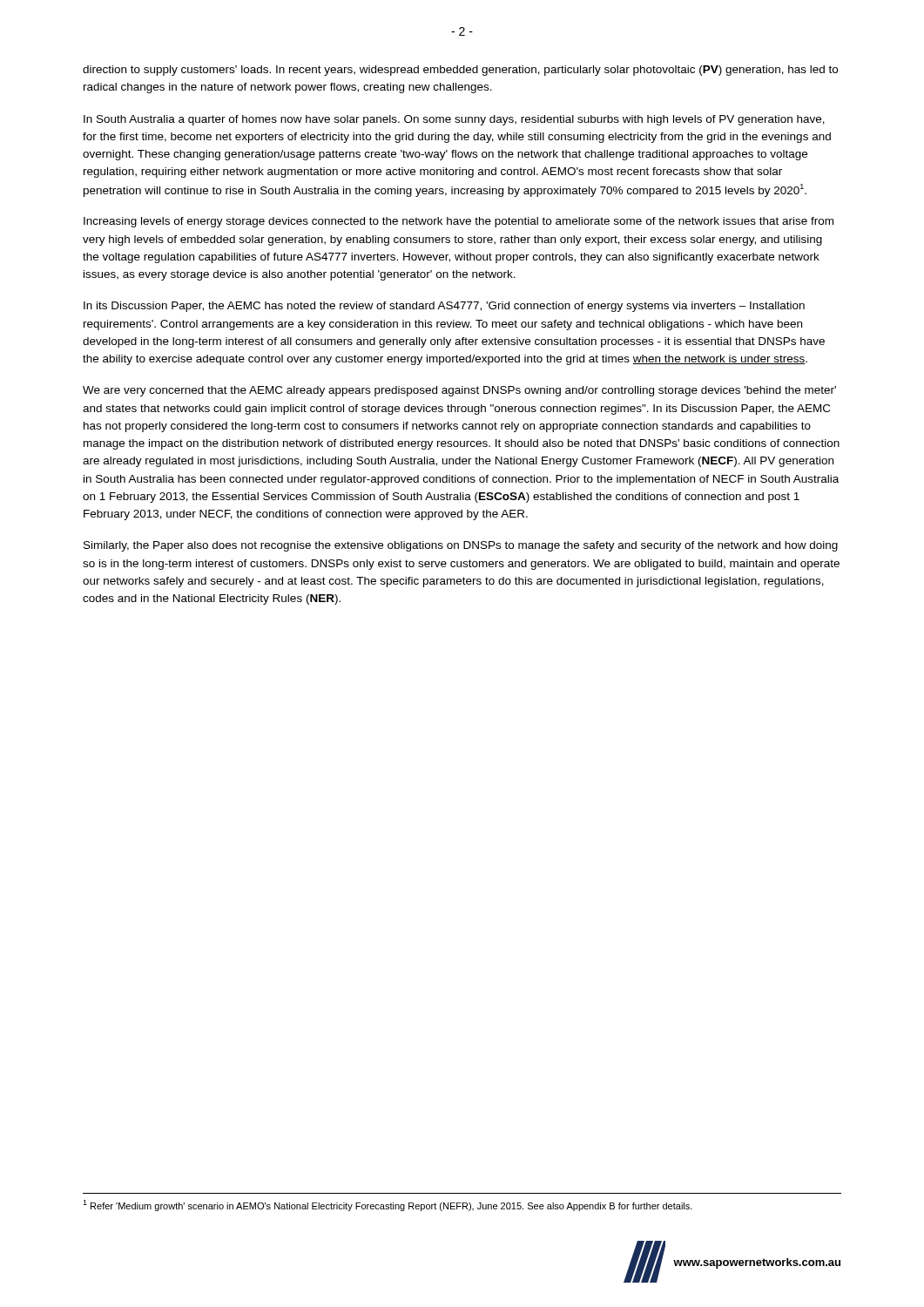
Task: Click the passage that begins "direction to supply customers' loads."
Action: point(461,78)
